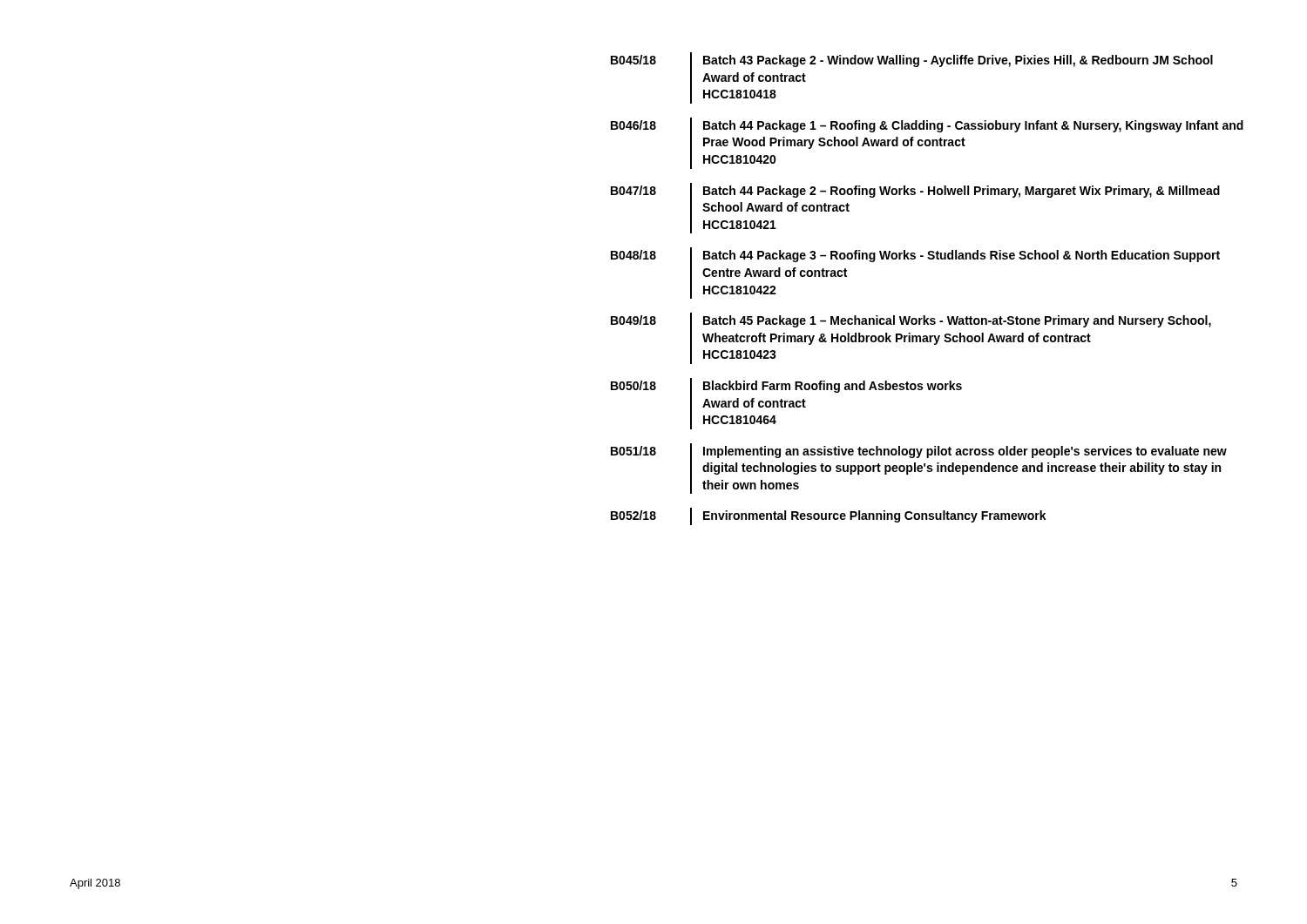The width and height of the screenshot is (1307, 924).
Task: Click on the list item containing "B051/18 Implementing an assistive"
Action: [x=928, y=469]
